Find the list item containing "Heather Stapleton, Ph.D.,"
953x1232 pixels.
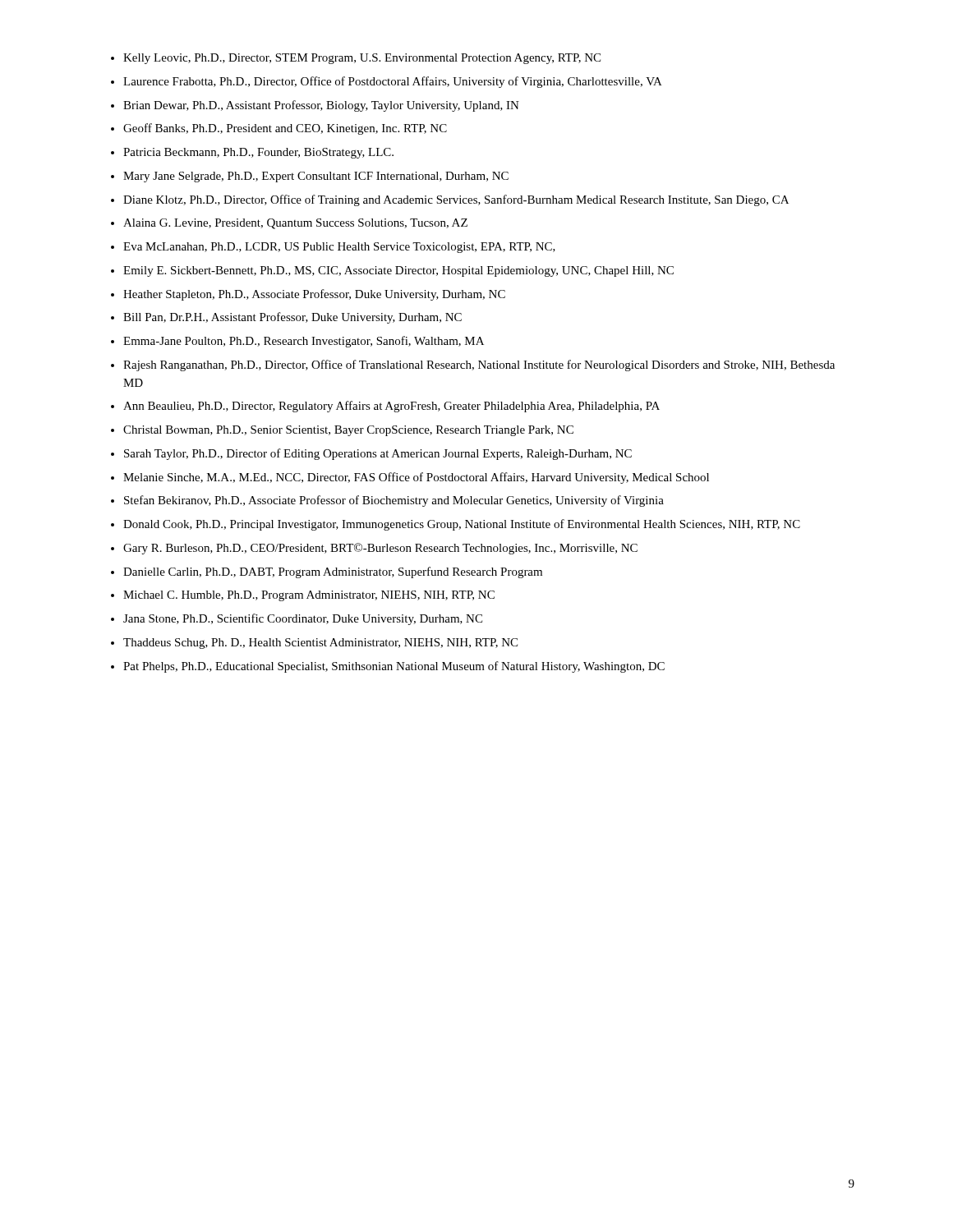click(x=314, y=294)
